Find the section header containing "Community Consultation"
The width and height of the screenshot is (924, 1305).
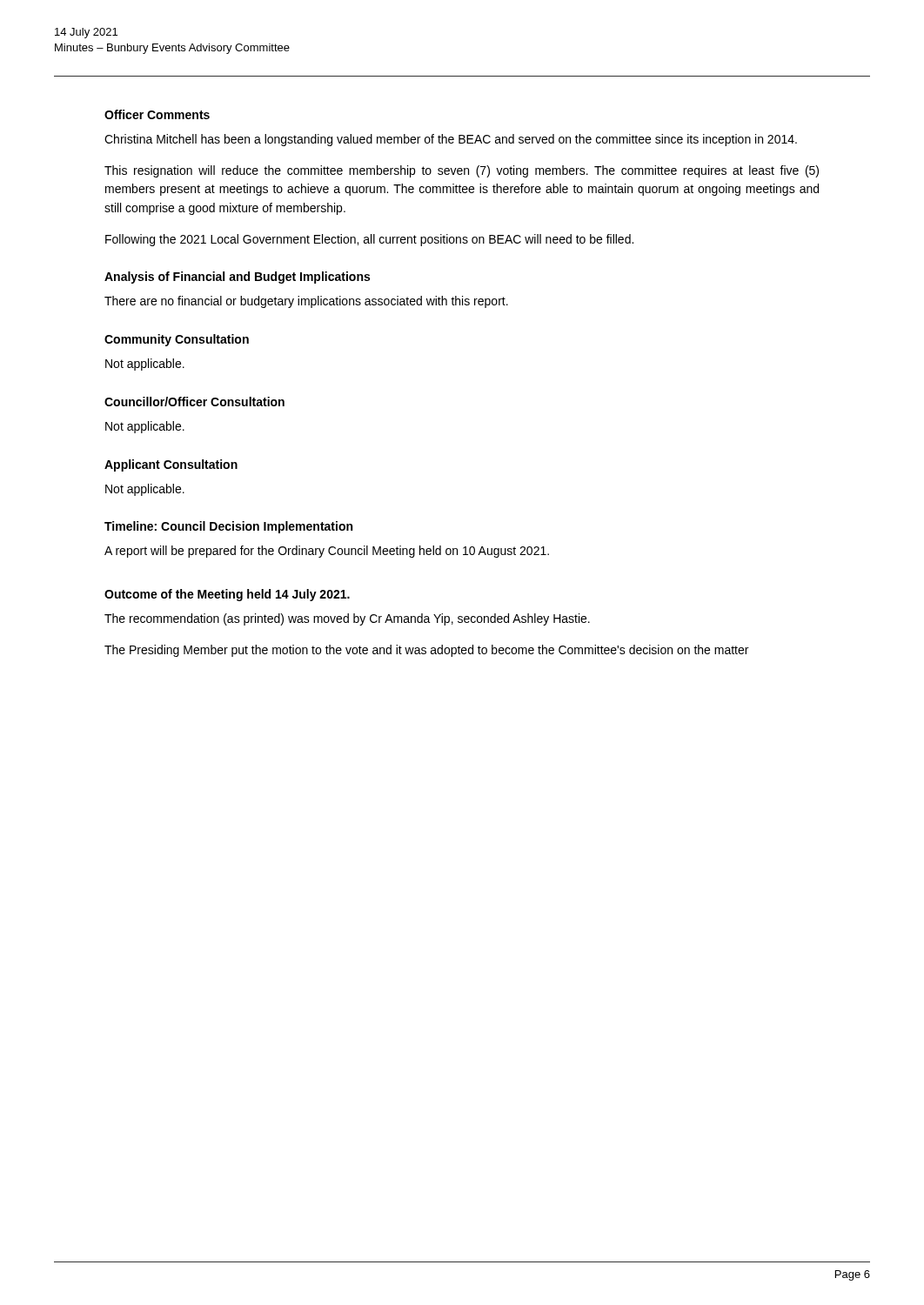[x=177, y=339]
